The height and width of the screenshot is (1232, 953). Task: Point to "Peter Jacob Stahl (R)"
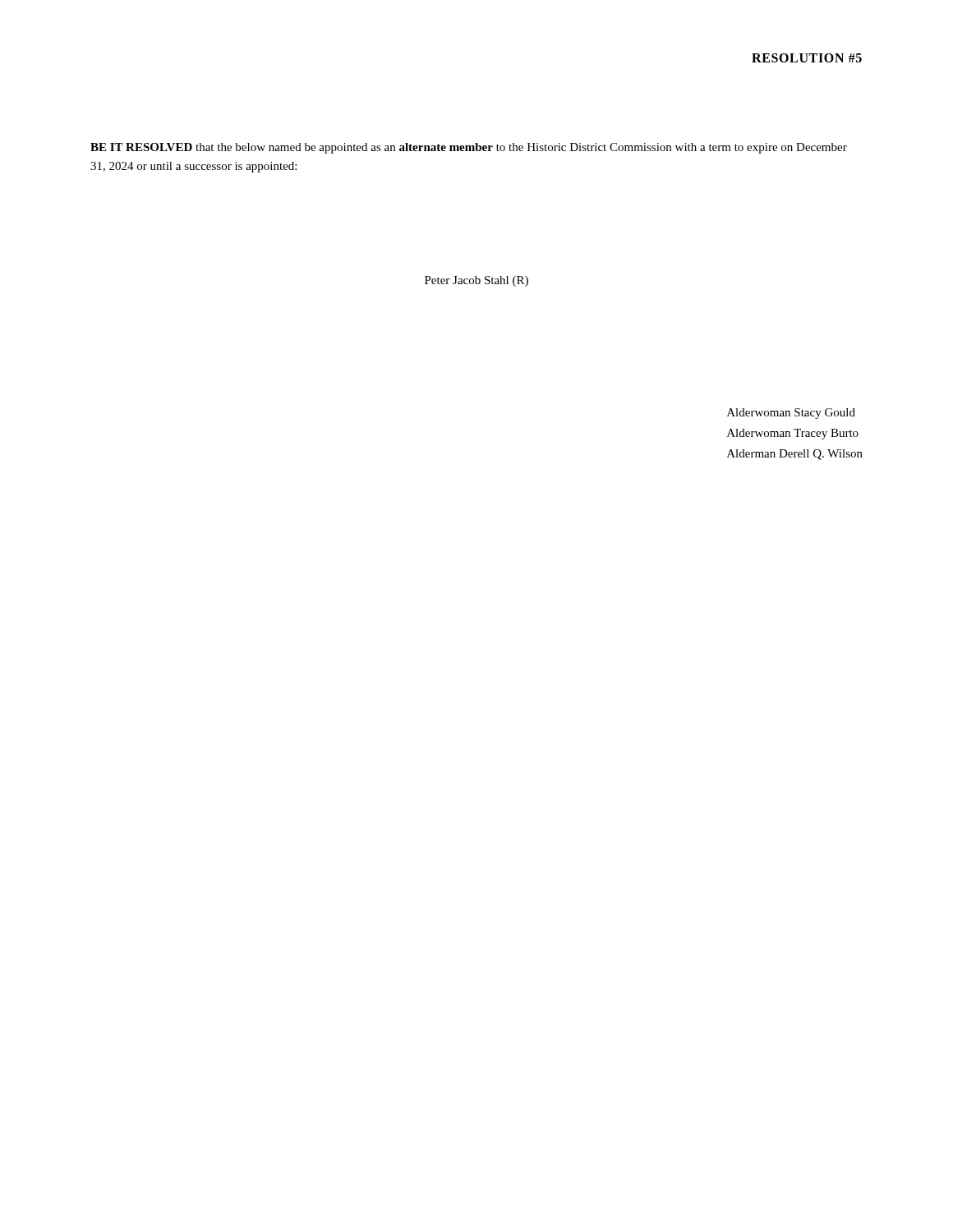(476, 280)
